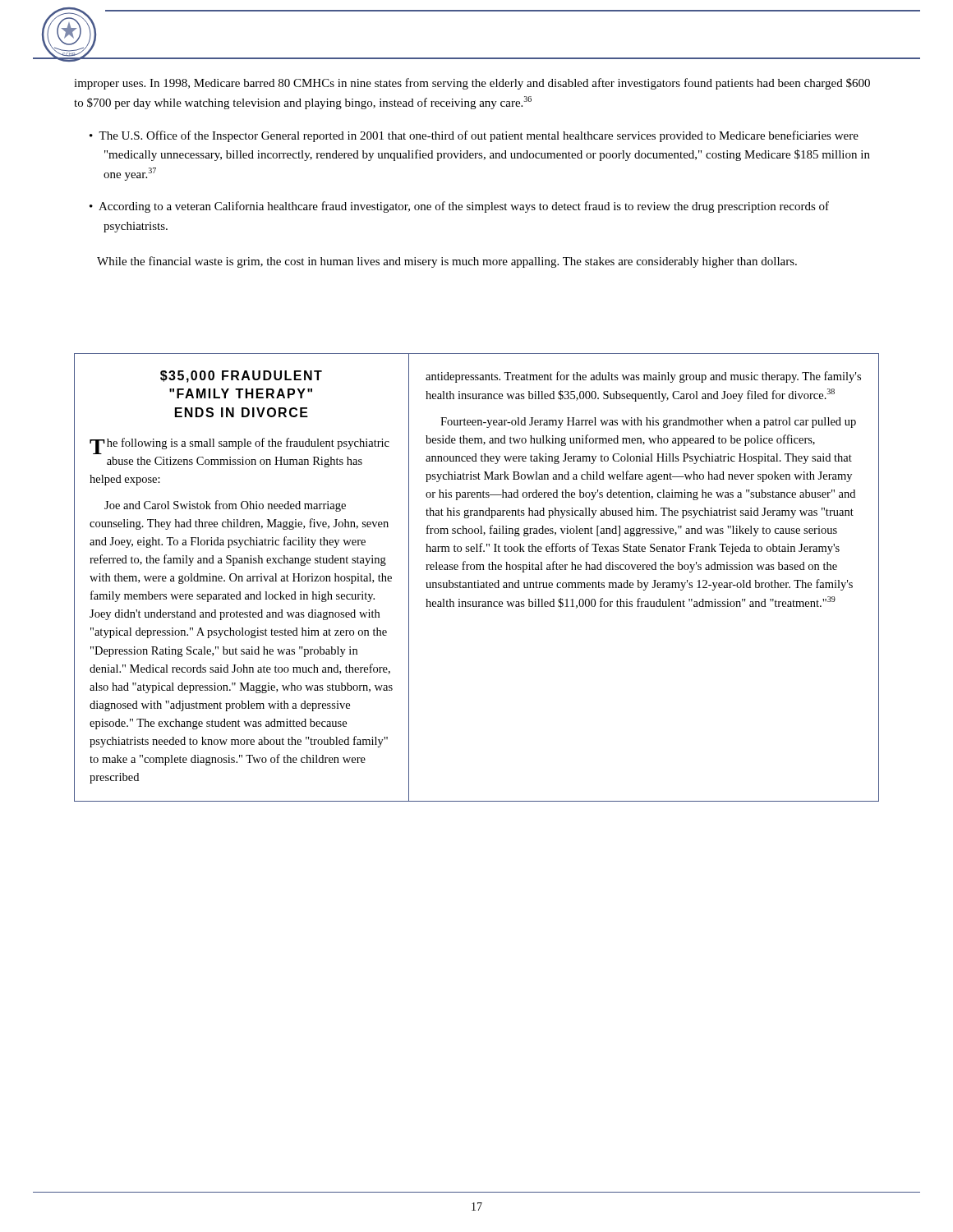Click on the region starting "$35,000 FRAUDULENT"FAMILY THERAPY"ENDS IN DIVORCE"
Screen dimensions: 1232x953
point(241,394)
